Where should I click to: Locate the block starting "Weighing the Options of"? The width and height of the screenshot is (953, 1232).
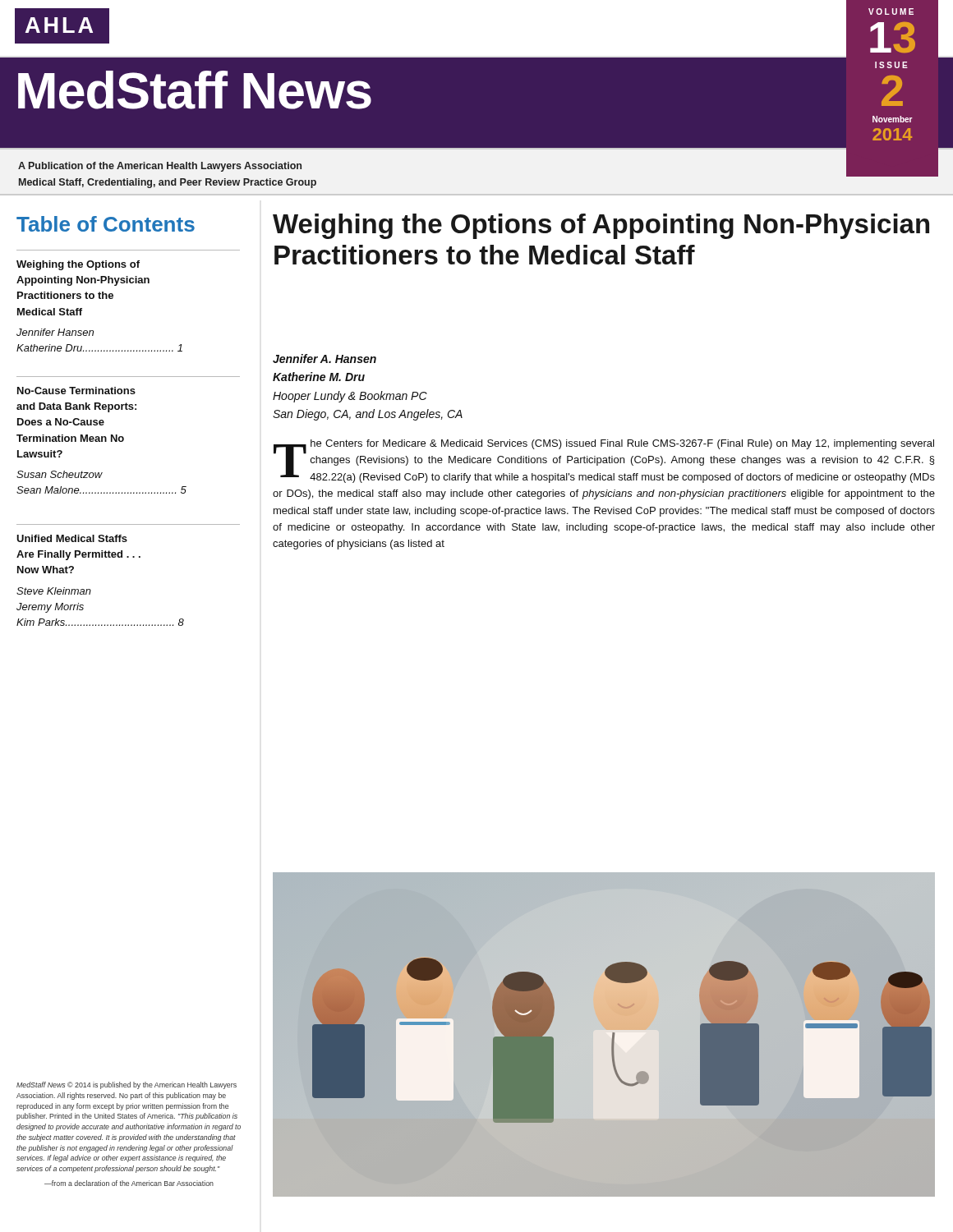pyautogui.click(x=602, y=239)
